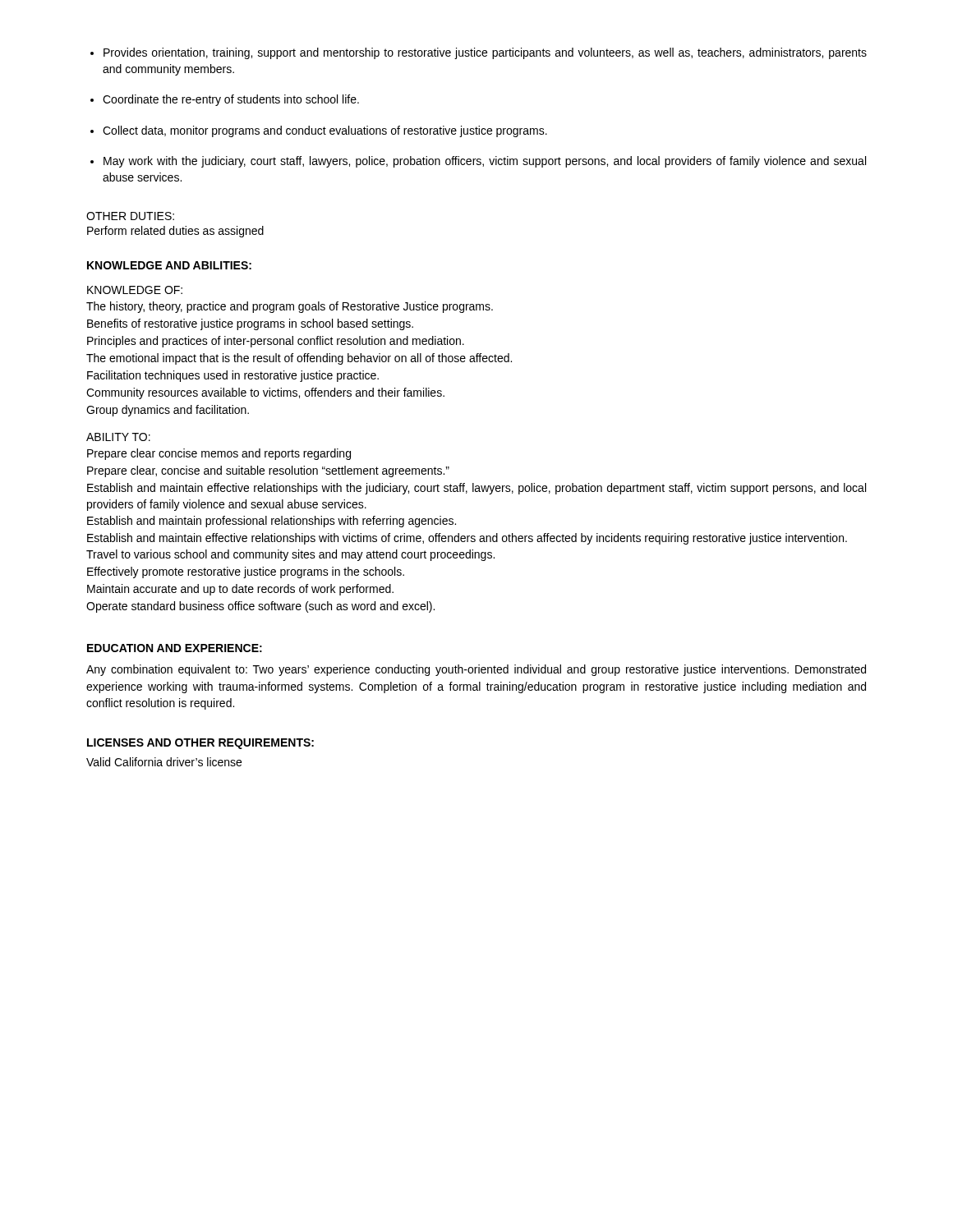Point to the text starting "Perform related duties as assigned"
Viewport: 953px width, 1232px height.
click(175, 230)
